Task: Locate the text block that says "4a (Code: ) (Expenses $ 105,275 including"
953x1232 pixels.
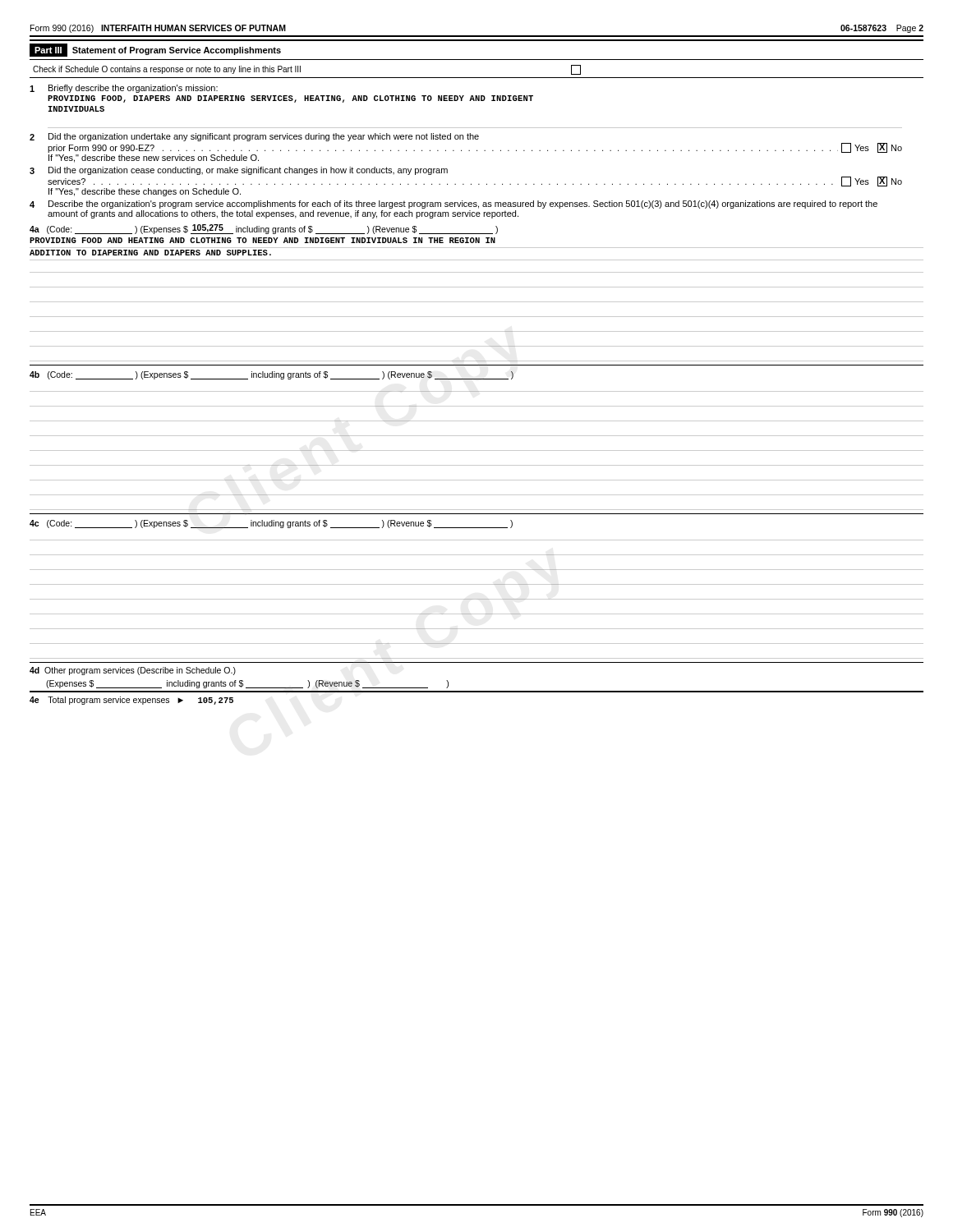Action: (x=476, y=292)
